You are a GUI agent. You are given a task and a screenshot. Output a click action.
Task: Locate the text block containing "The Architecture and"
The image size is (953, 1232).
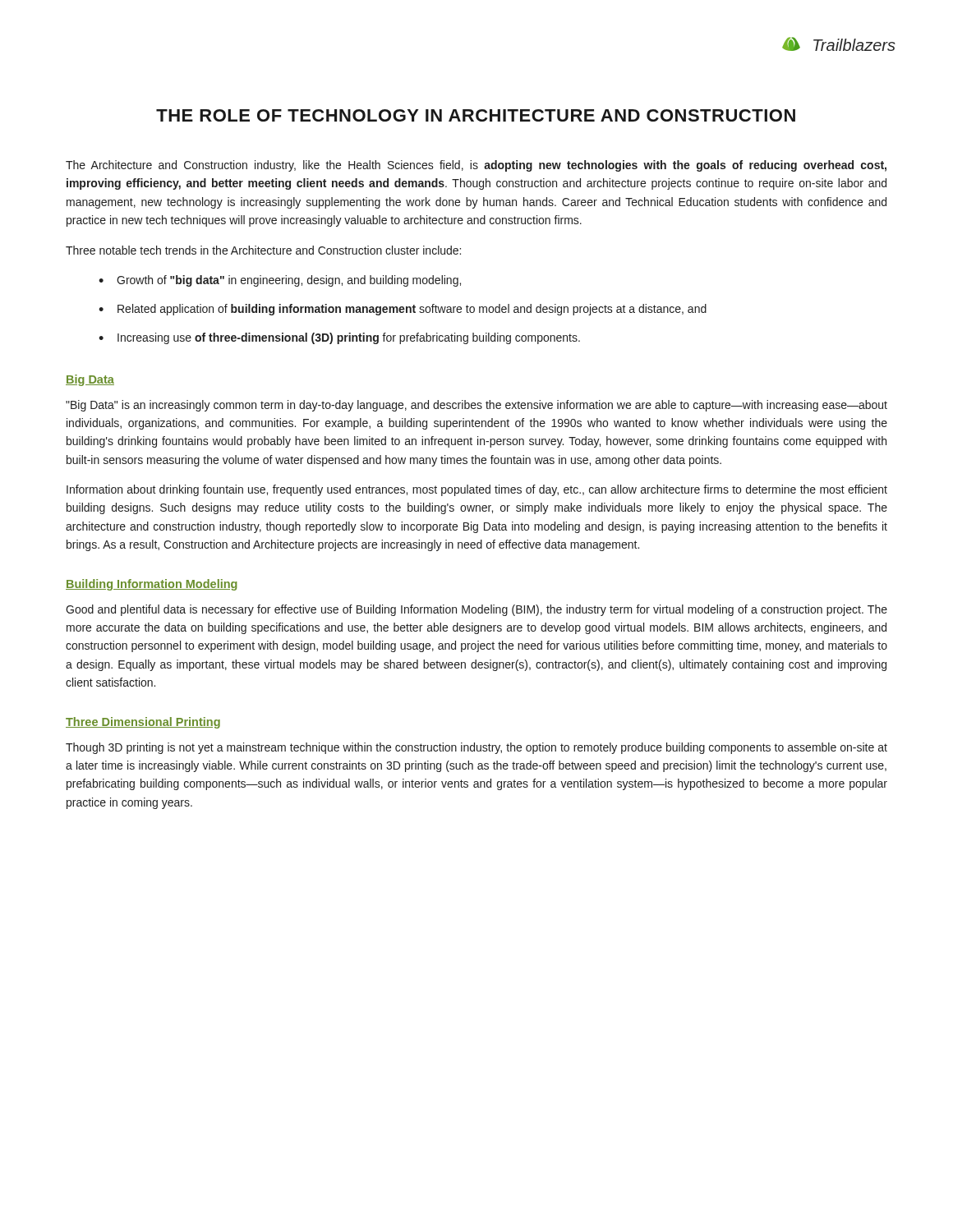pos(476,193)
